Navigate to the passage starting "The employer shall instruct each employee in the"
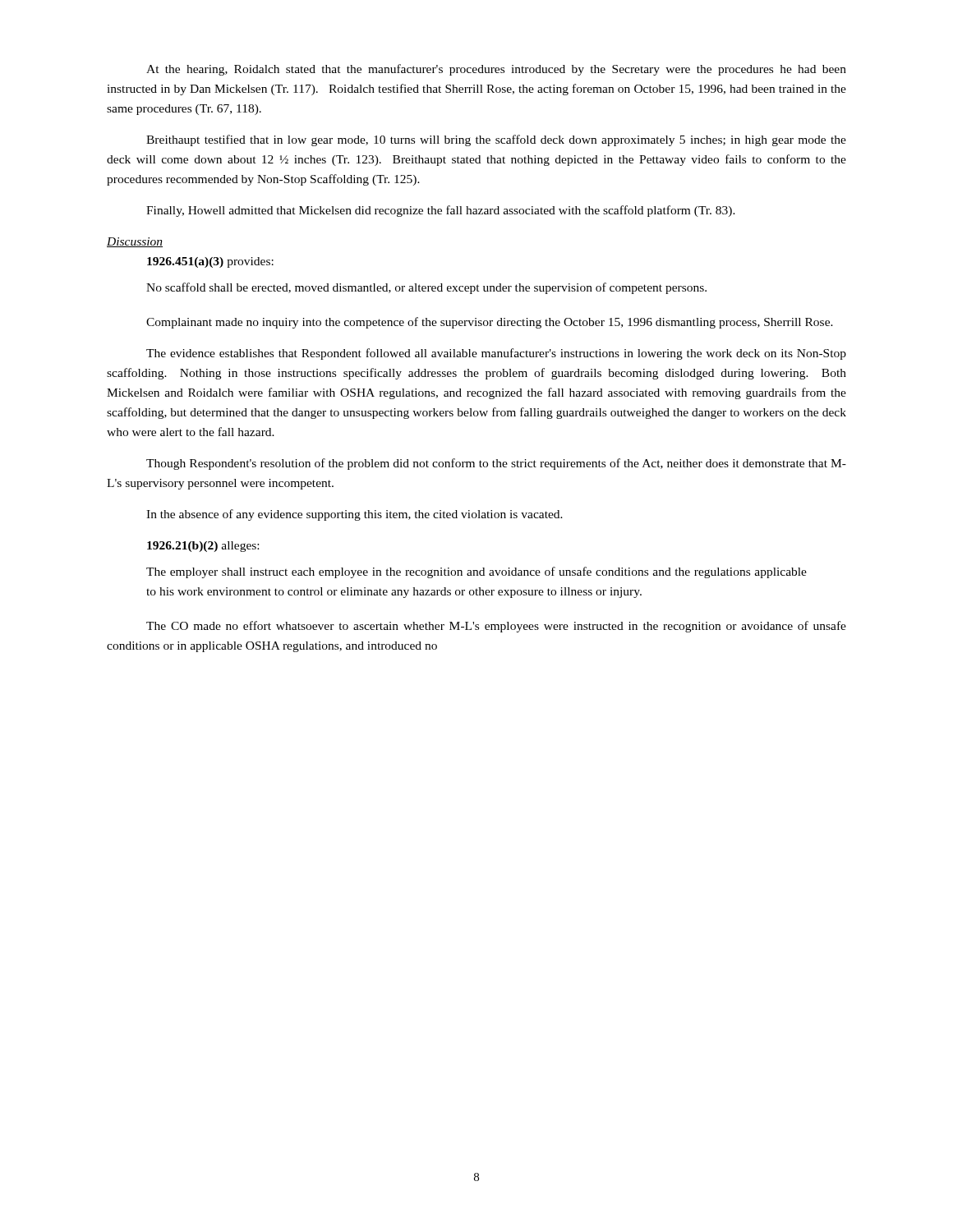 tap(476, 581)
